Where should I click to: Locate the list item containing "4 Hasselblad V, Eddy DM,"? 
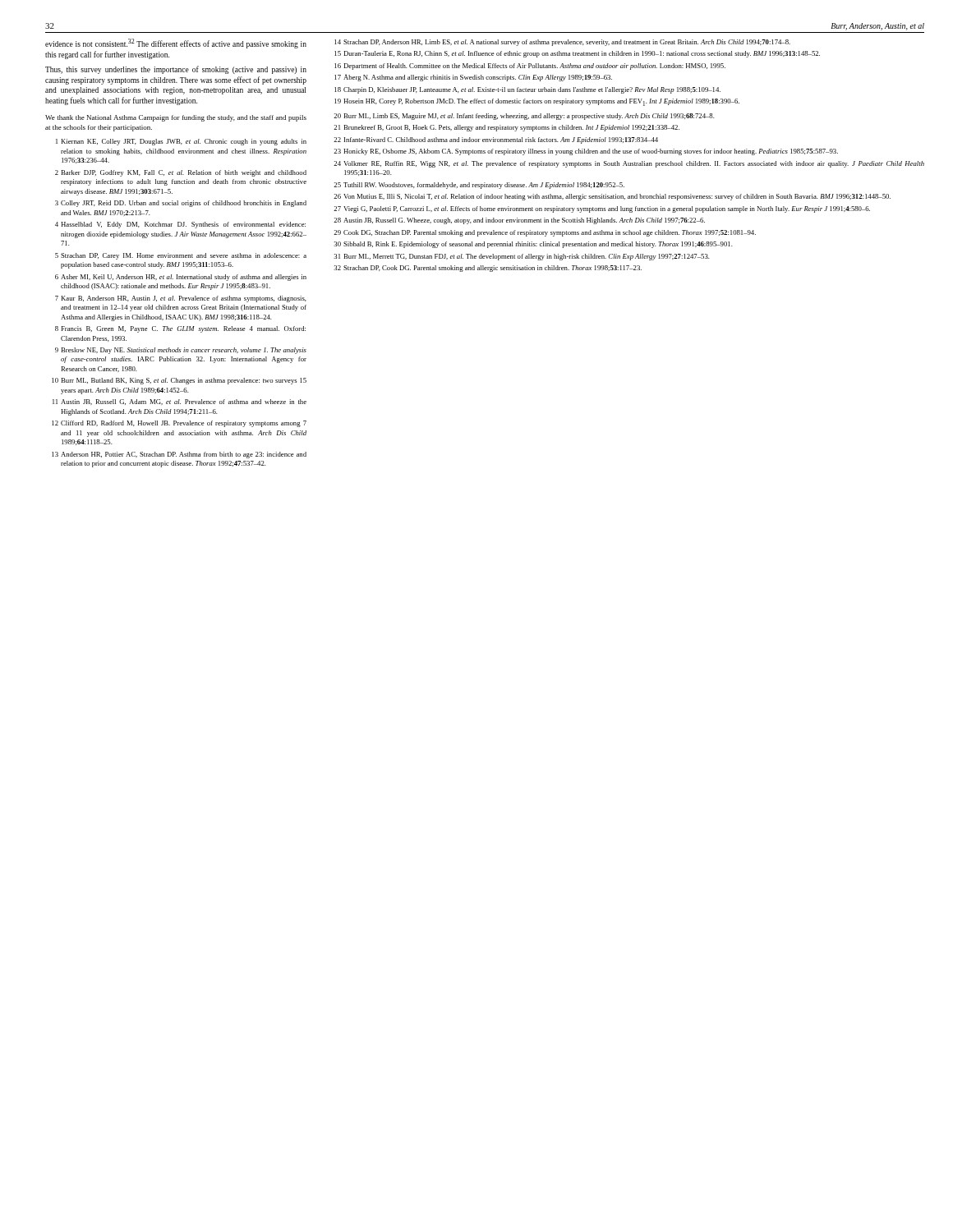(176, 234)
